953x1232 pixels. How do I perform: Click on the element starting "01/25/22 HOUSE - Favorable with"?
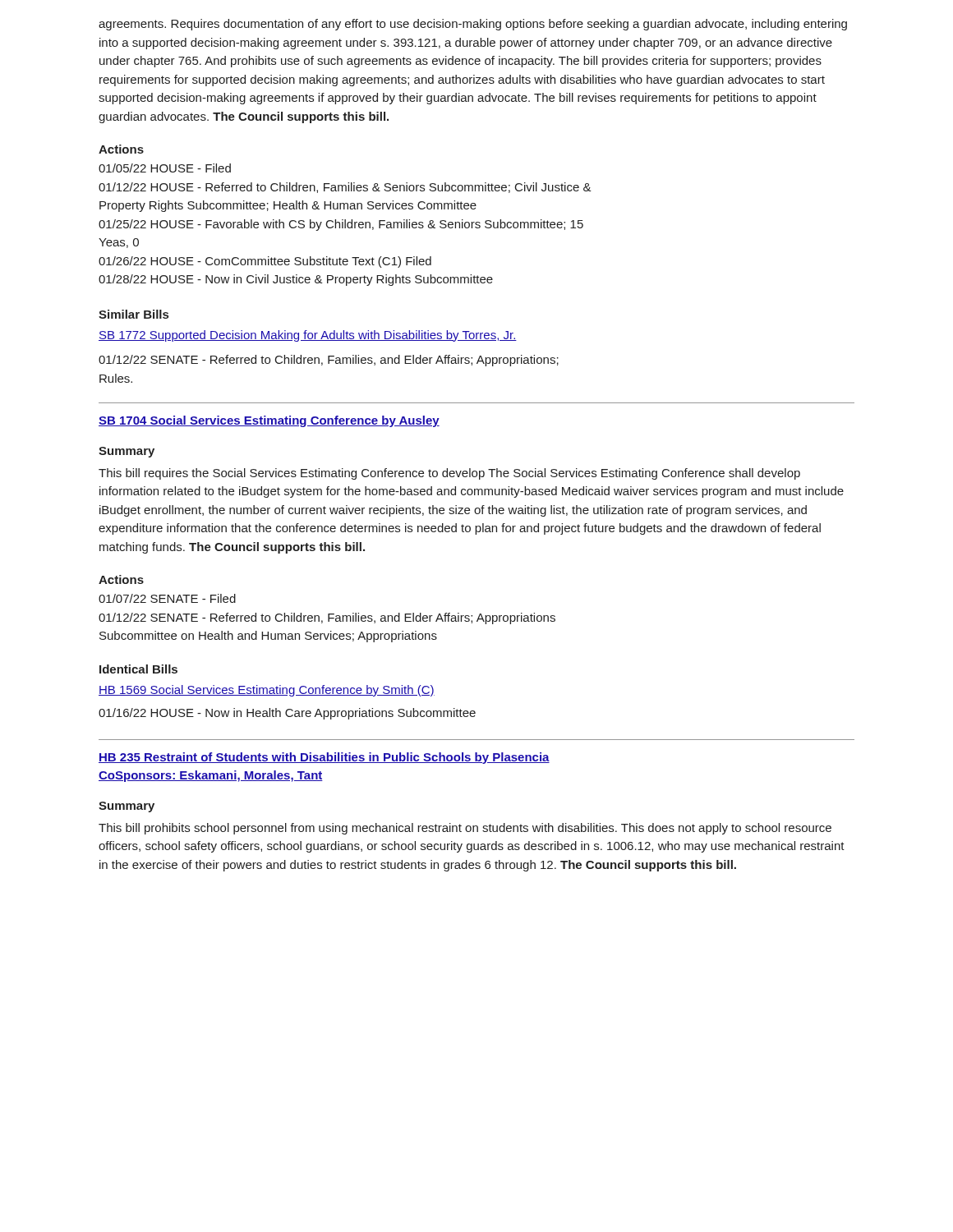pyautogui.click(x=341, y=233)
